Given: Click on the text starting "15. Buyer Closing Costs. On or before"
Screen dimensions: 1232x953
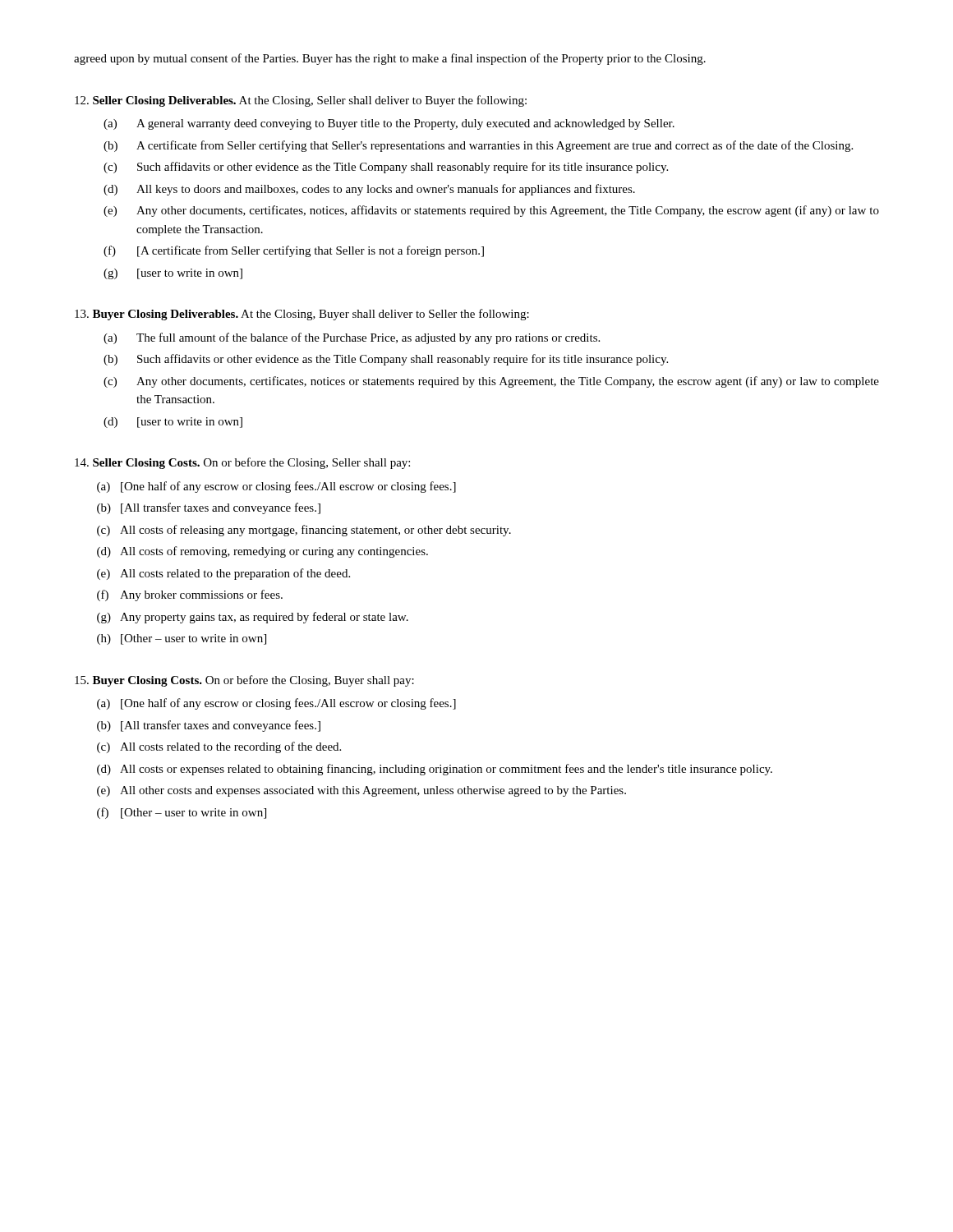Looking at the screenshot, I should point(244,680).
